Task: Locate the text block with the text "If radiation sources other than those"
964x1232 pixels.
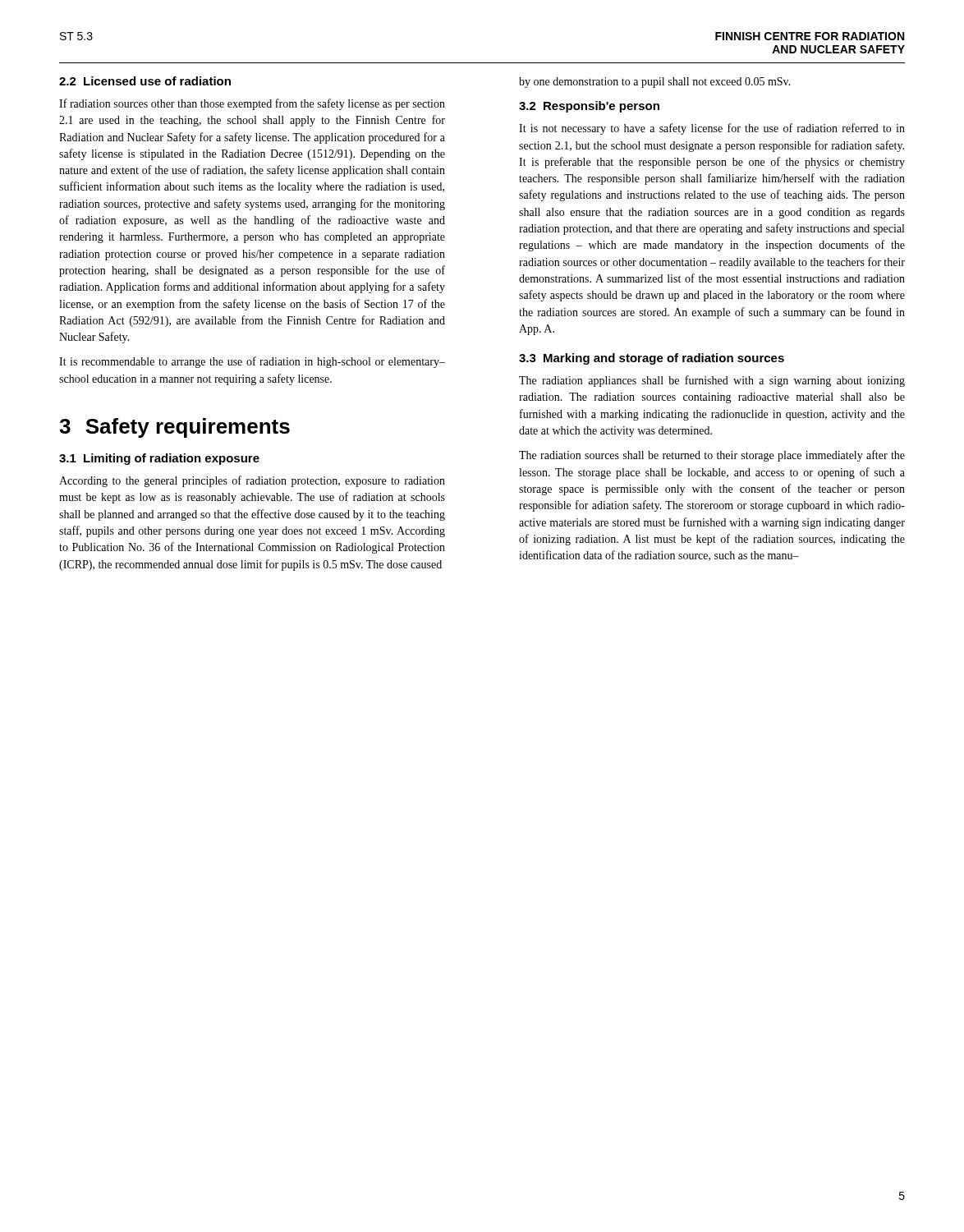Action: click(252, 221)
